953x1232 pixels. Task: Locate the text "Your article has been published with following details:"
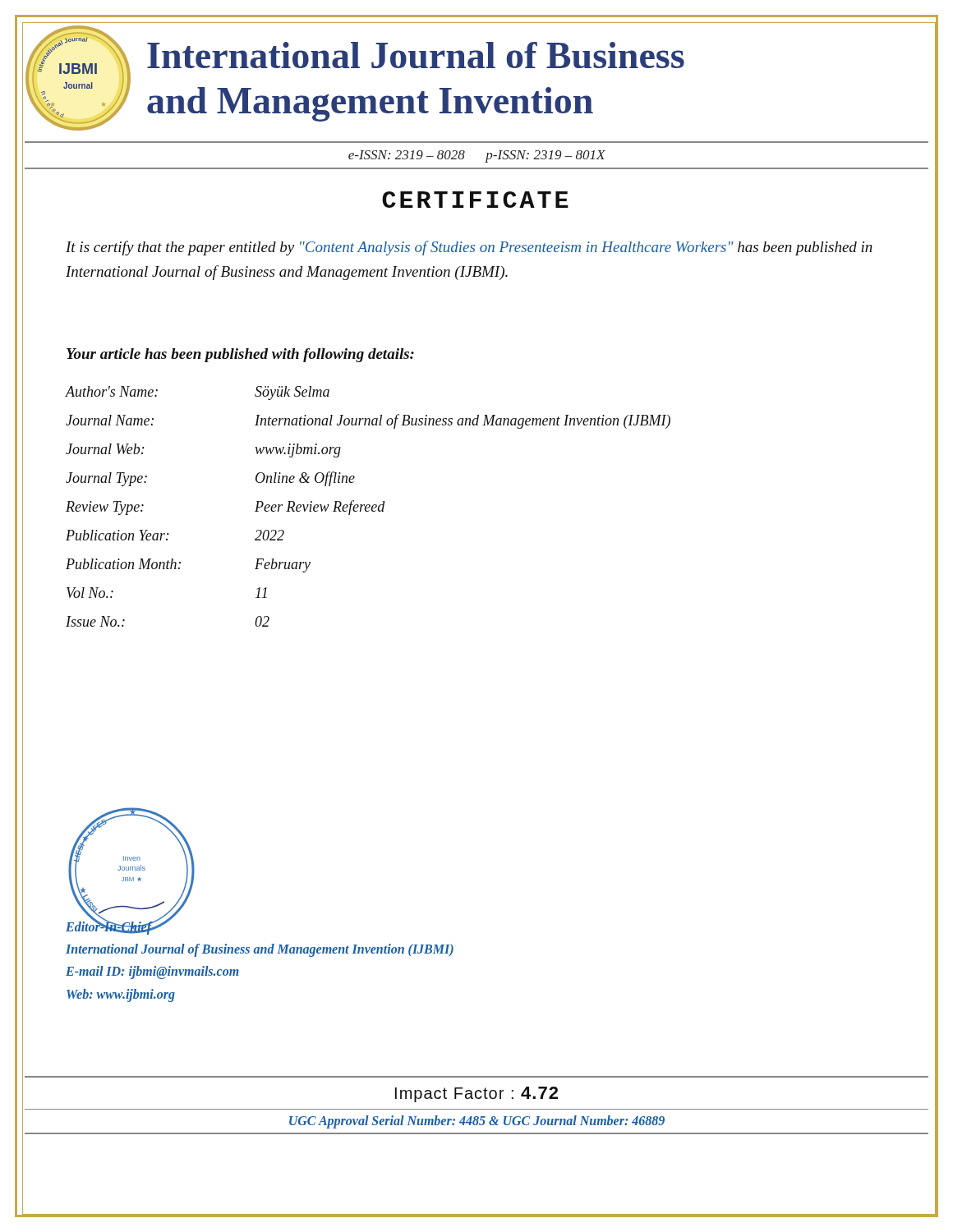tap(240, 354)
